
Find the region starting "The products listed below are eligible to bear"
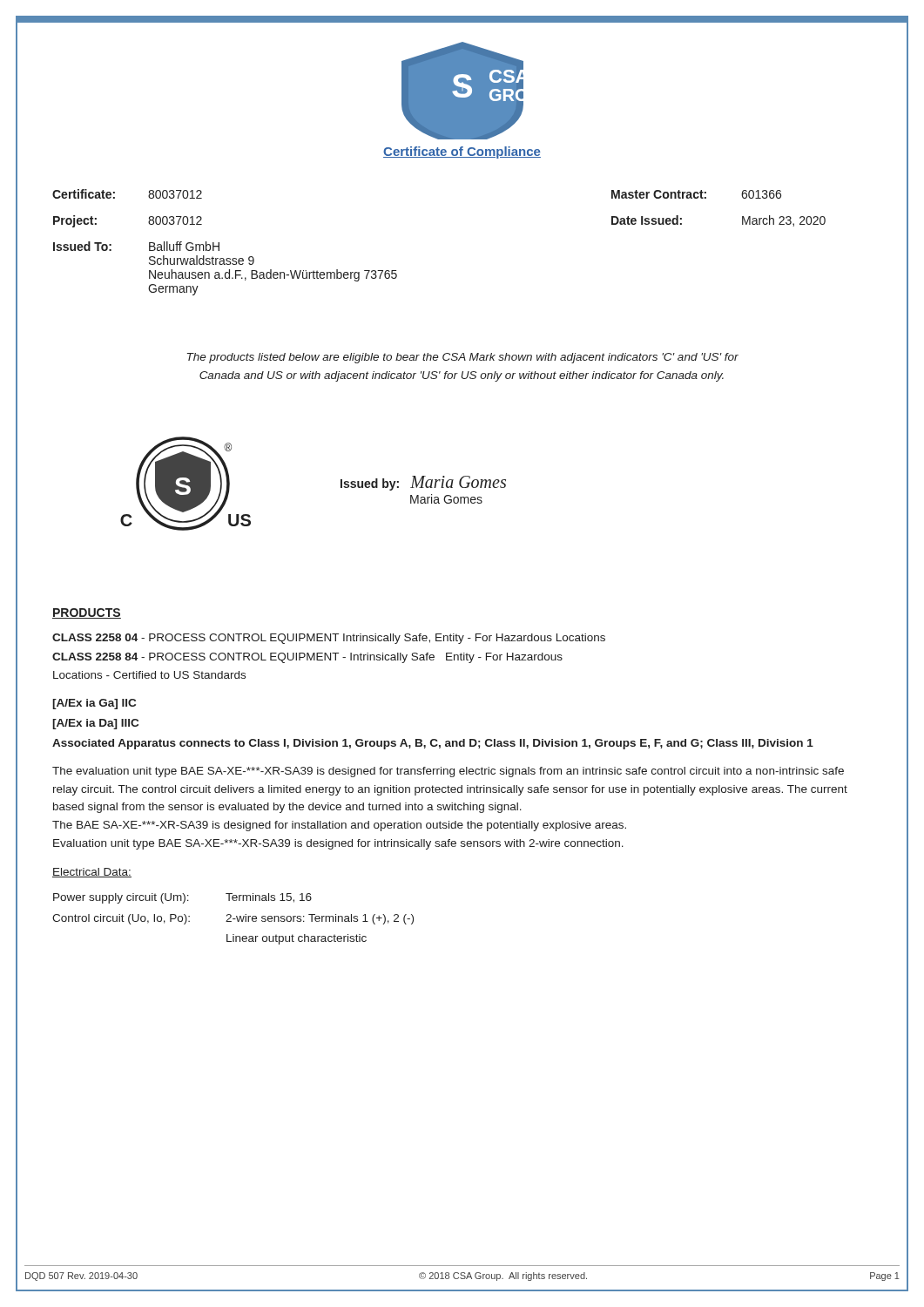point(462,366)
